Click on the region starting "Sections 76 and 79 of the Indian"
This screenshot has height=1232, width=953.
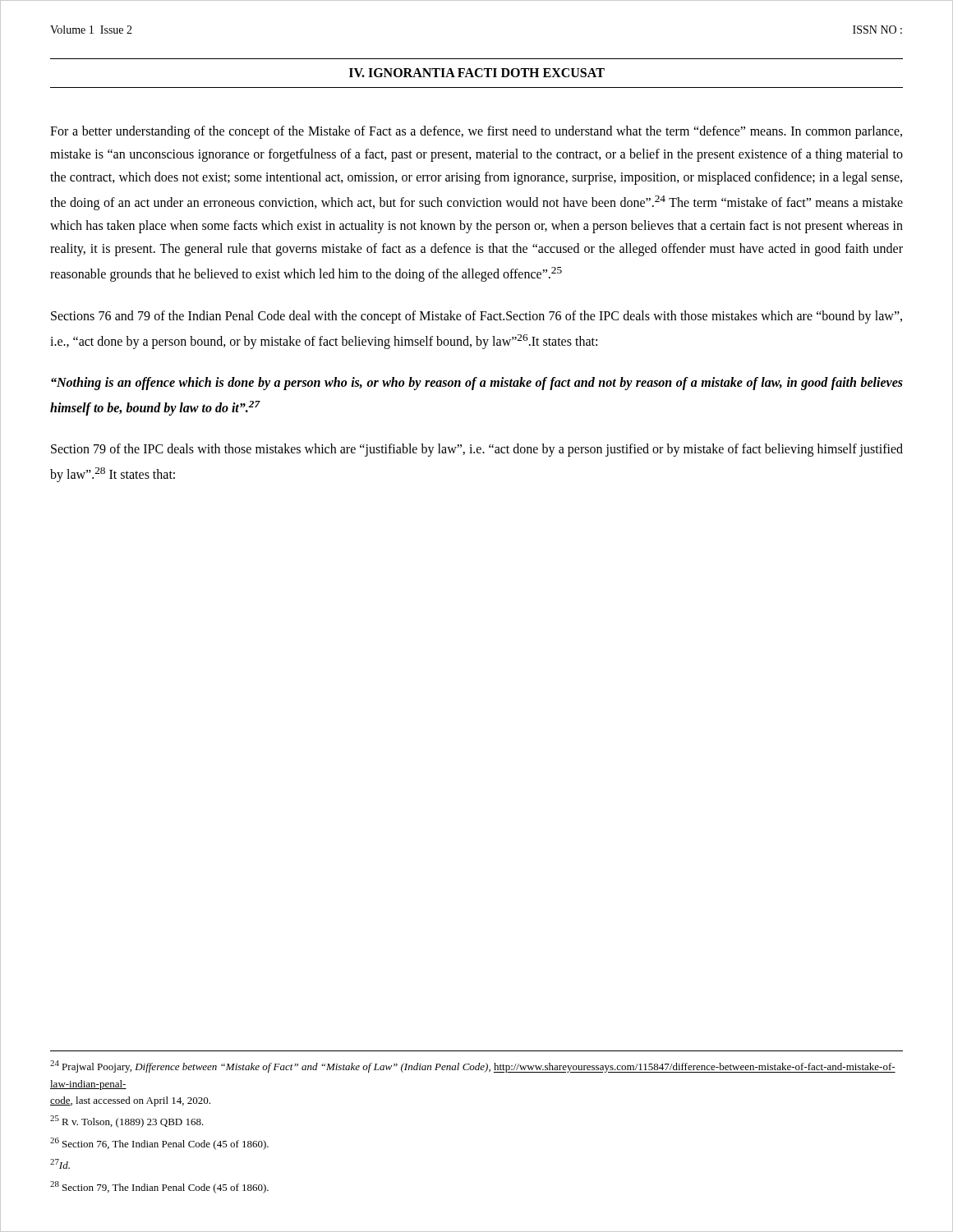tap(476, 328)
